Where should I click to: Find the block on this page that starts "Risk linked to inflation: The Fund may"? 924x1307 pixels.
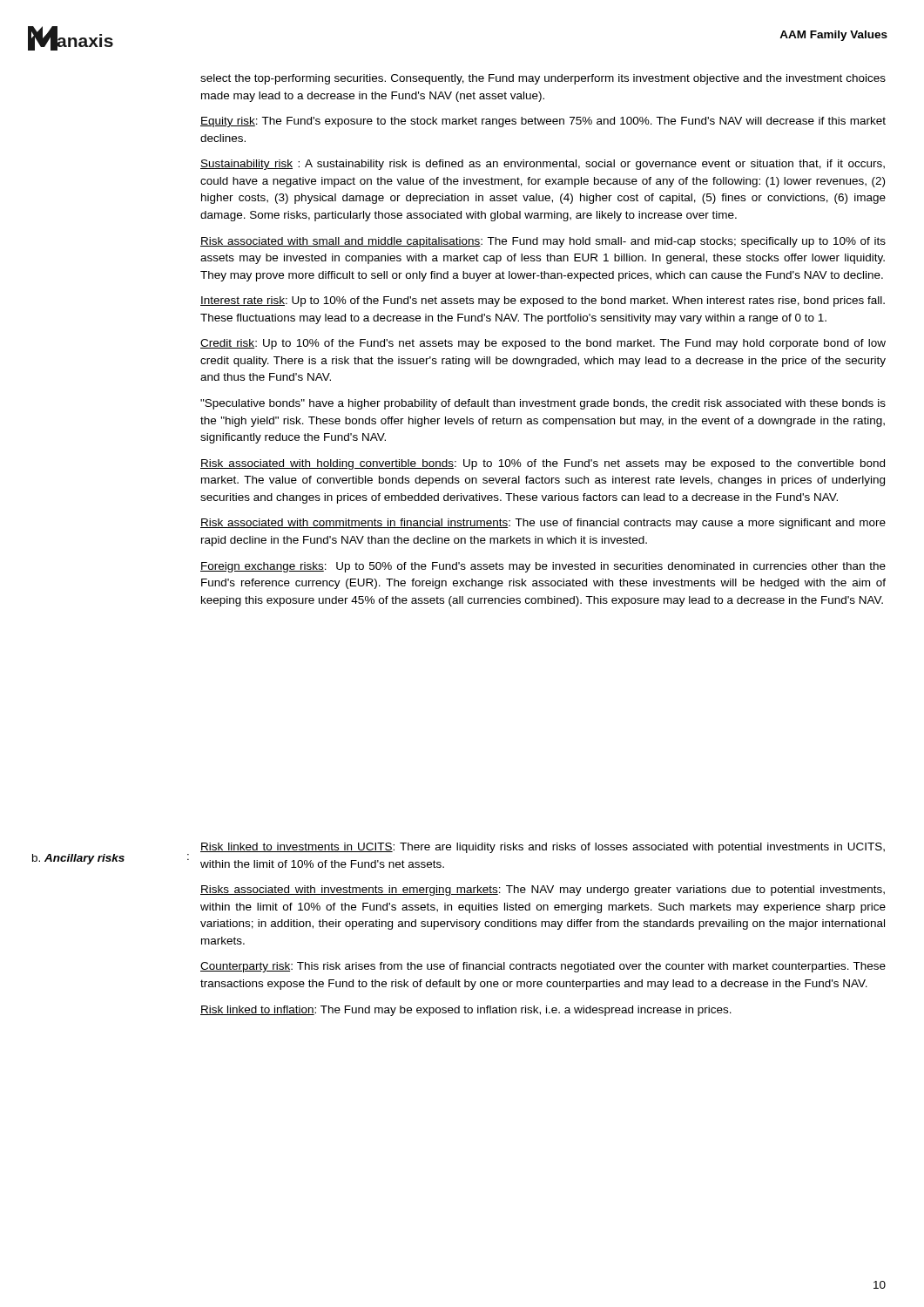pos(466,1009)
